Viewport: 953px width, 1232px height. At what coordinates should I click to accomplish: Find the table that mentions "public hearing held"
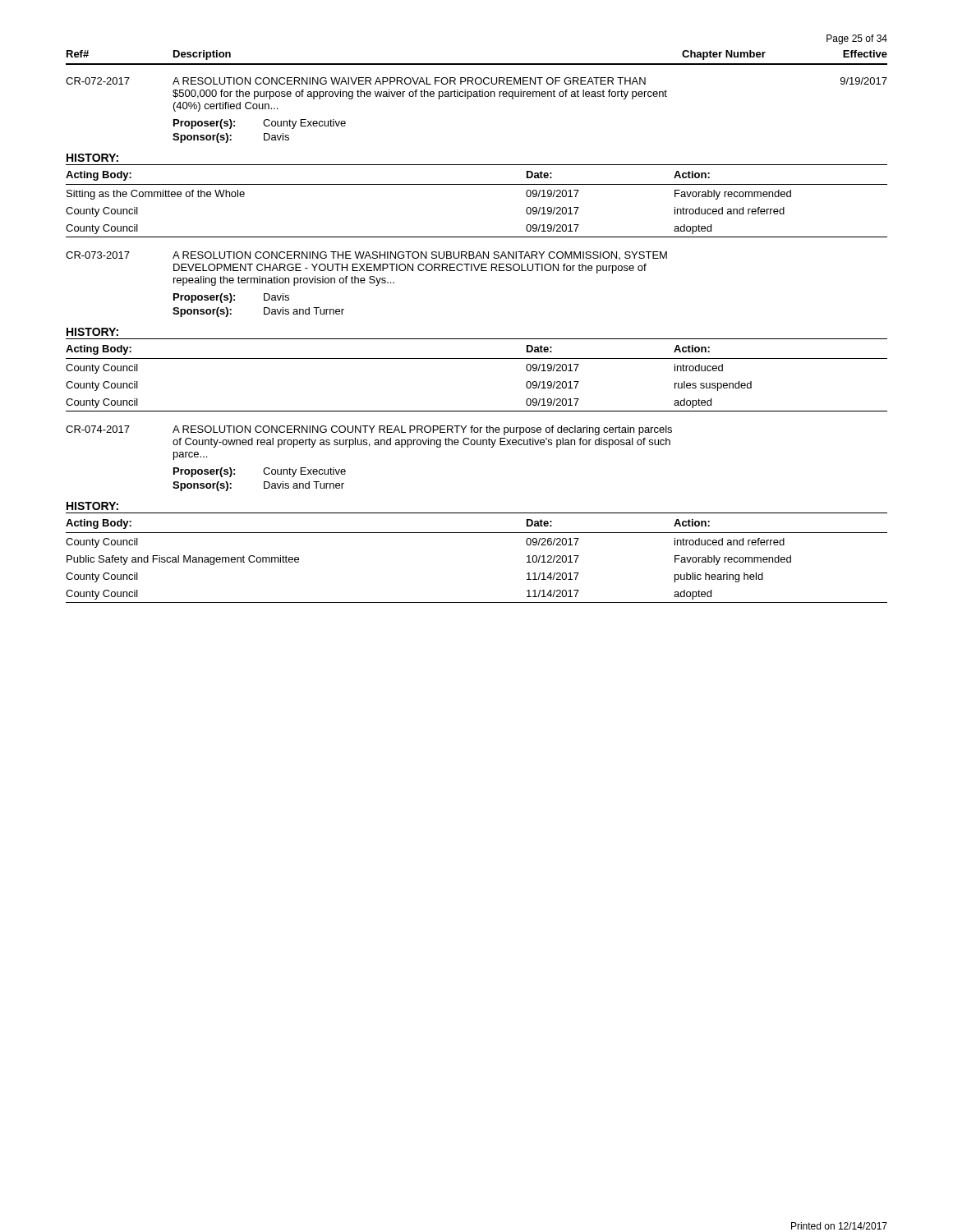tap(476, 558)
